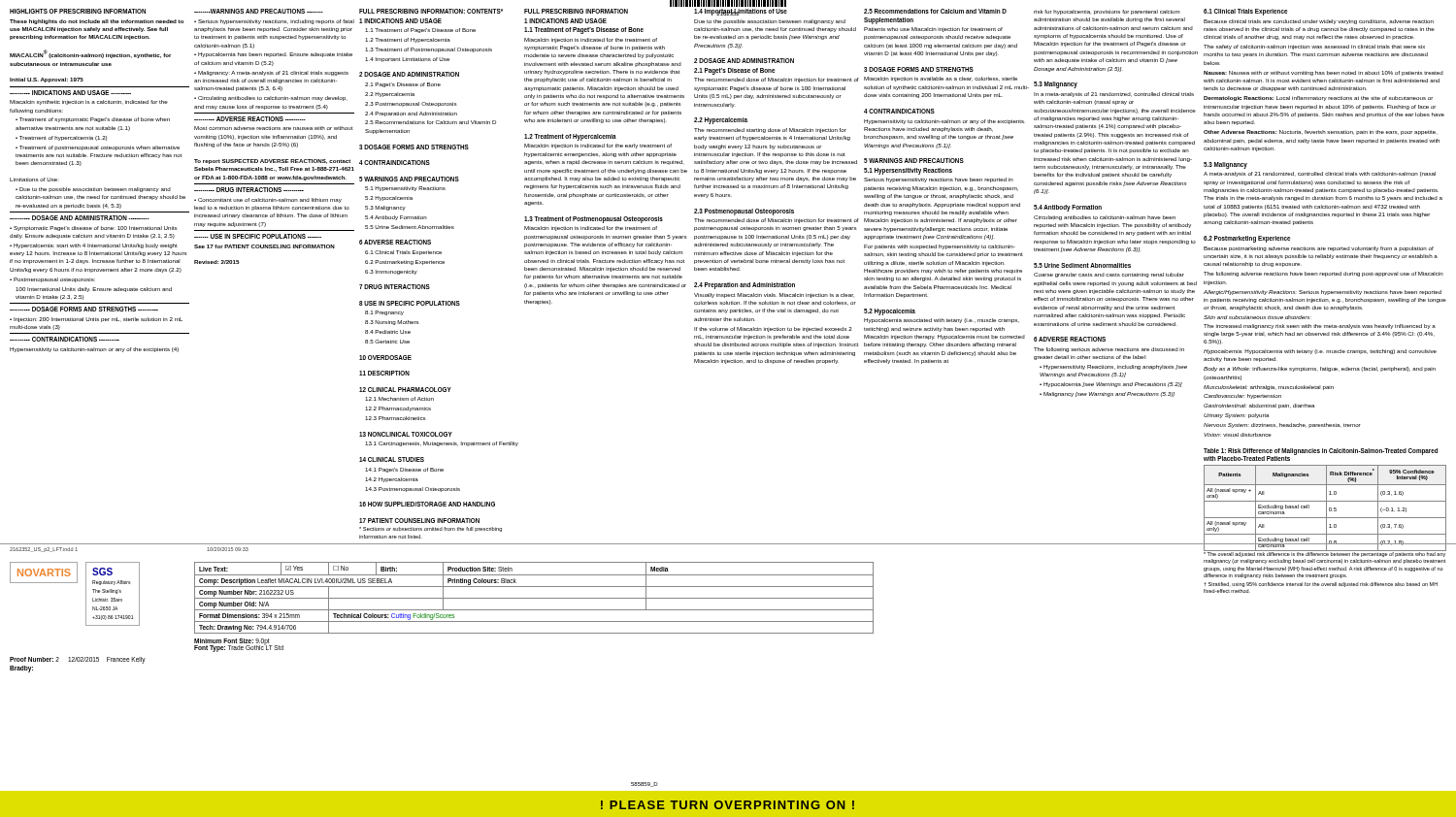Find the table that mentions "Live Text:"
The image size is (1456, 817).
[534, 606]
